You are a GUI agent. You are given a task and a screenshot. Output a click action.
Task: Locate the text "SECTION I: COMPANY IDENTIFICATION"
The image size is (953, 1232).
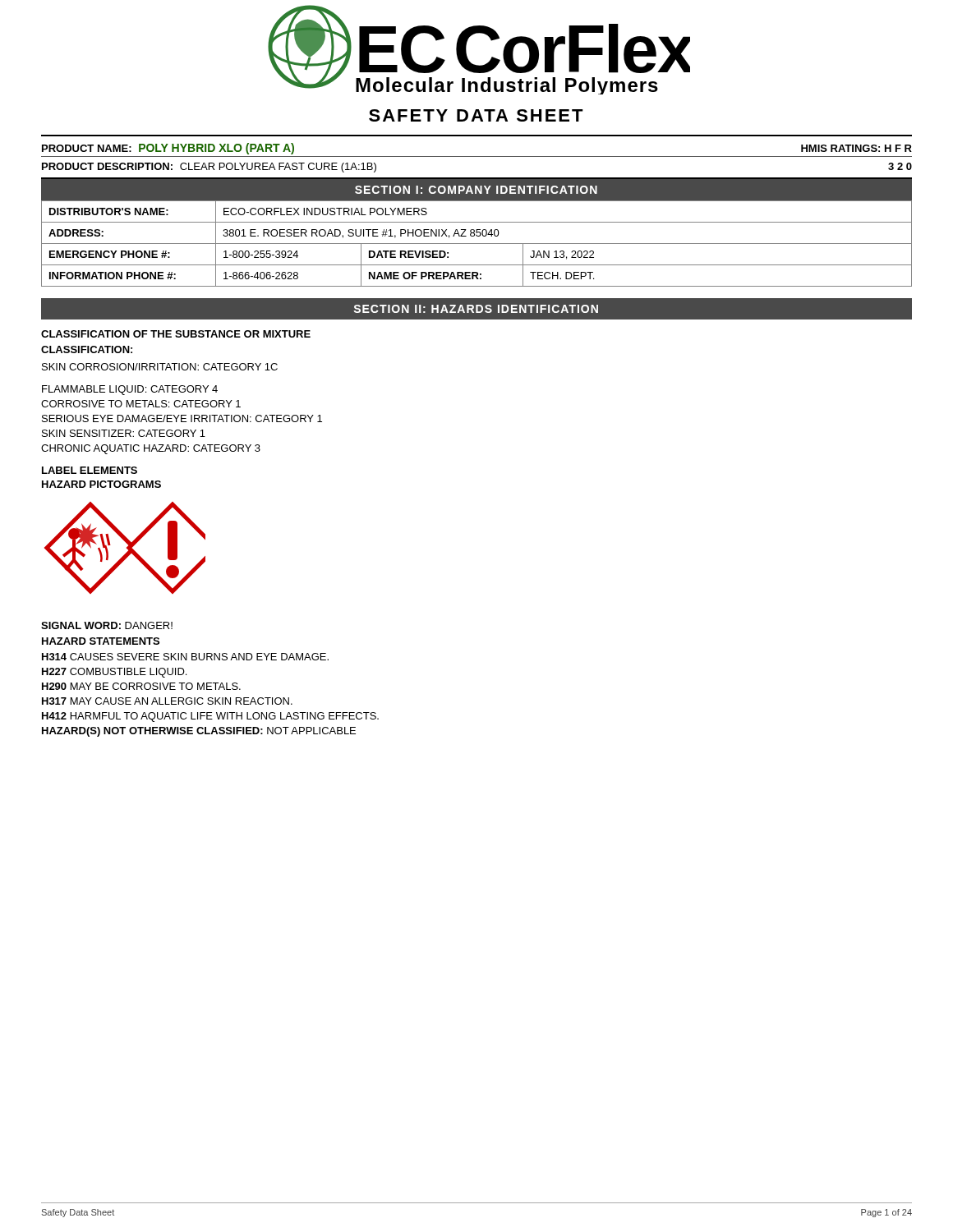click(476, 190)
